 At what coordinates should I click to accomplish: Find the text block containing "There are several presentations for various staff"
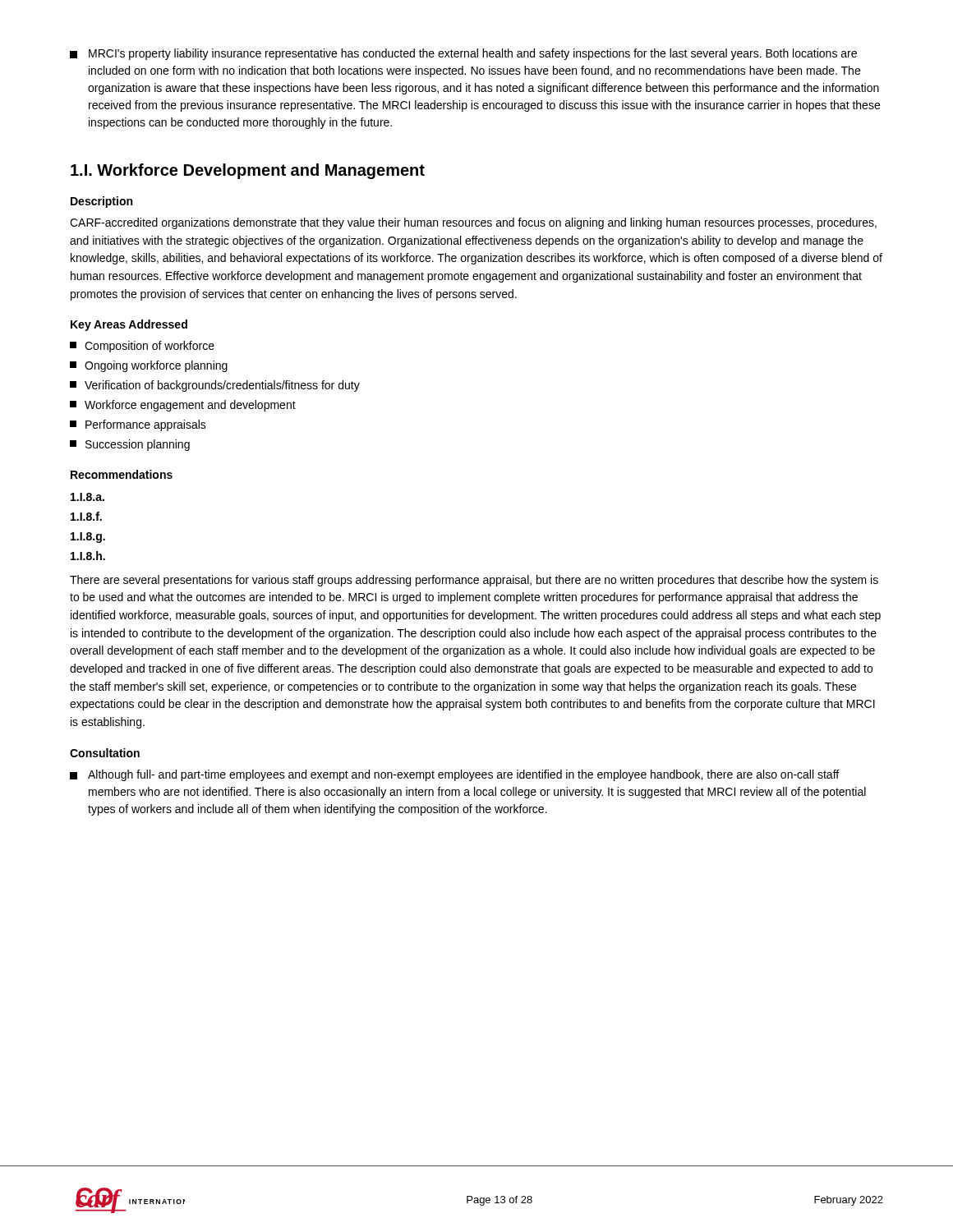tap(475, 651)
